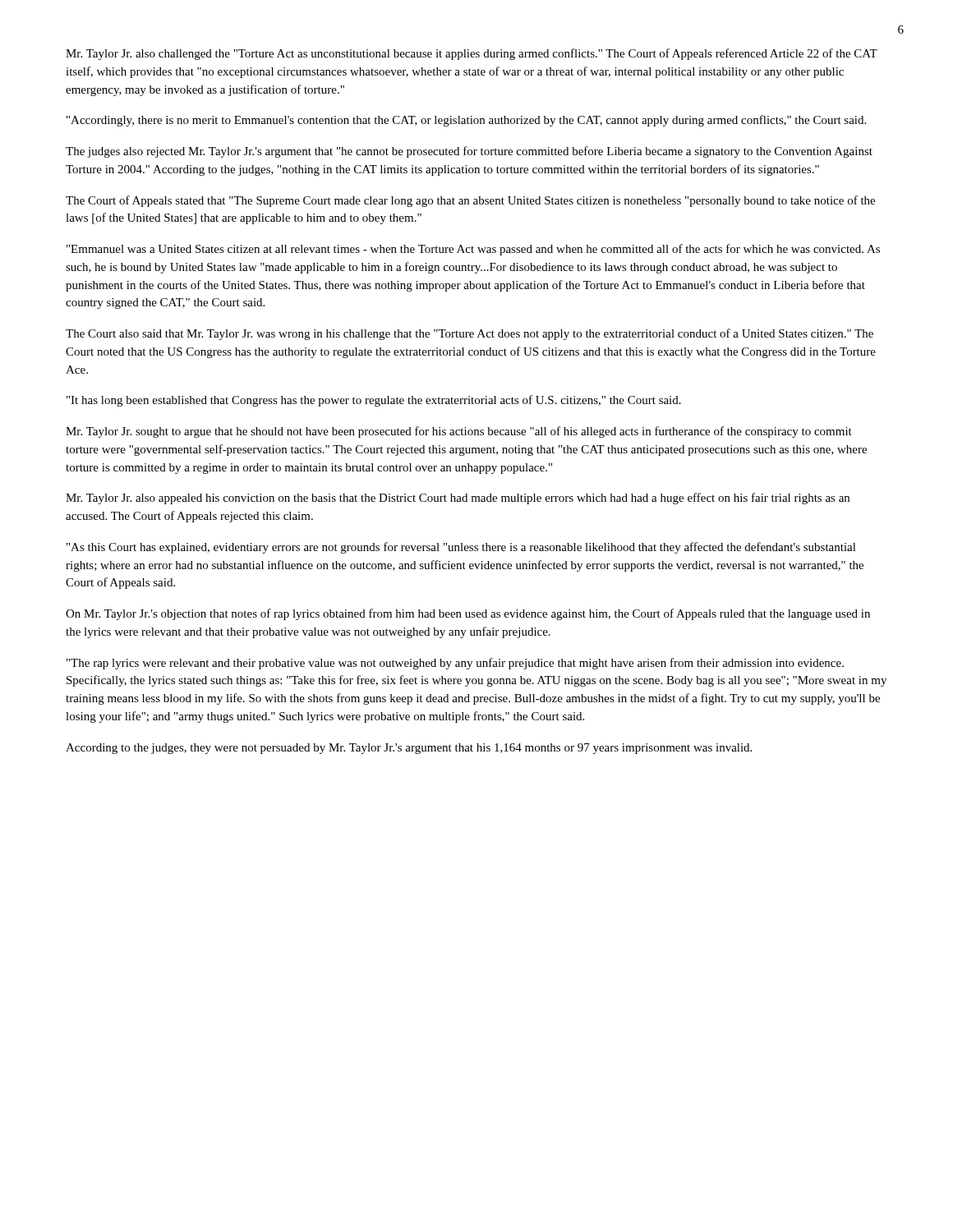Locate the block starting ""Emmanuel was a United States citizen at"

473,276
